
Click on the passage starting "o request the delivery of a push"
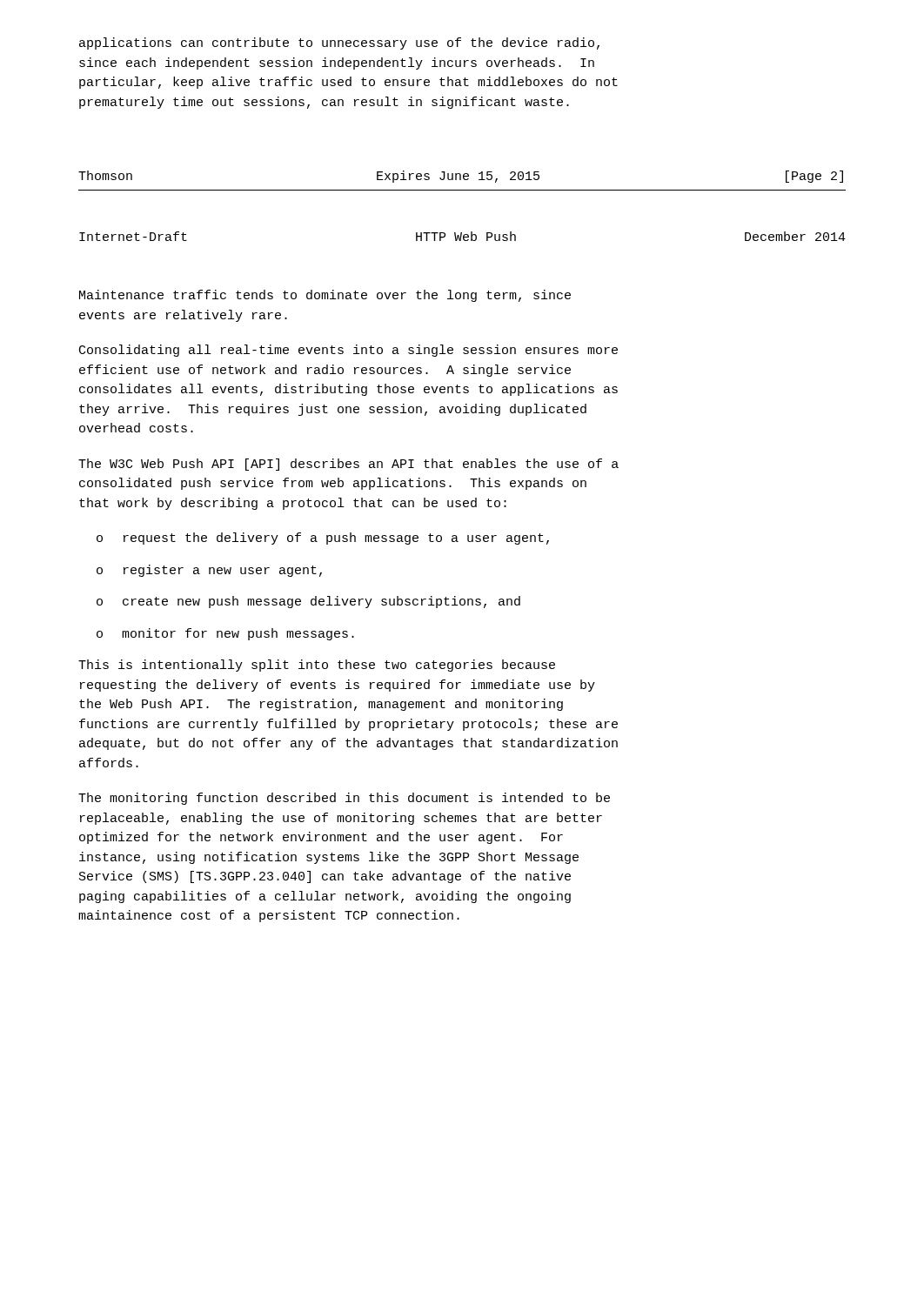tap(471, 540)
